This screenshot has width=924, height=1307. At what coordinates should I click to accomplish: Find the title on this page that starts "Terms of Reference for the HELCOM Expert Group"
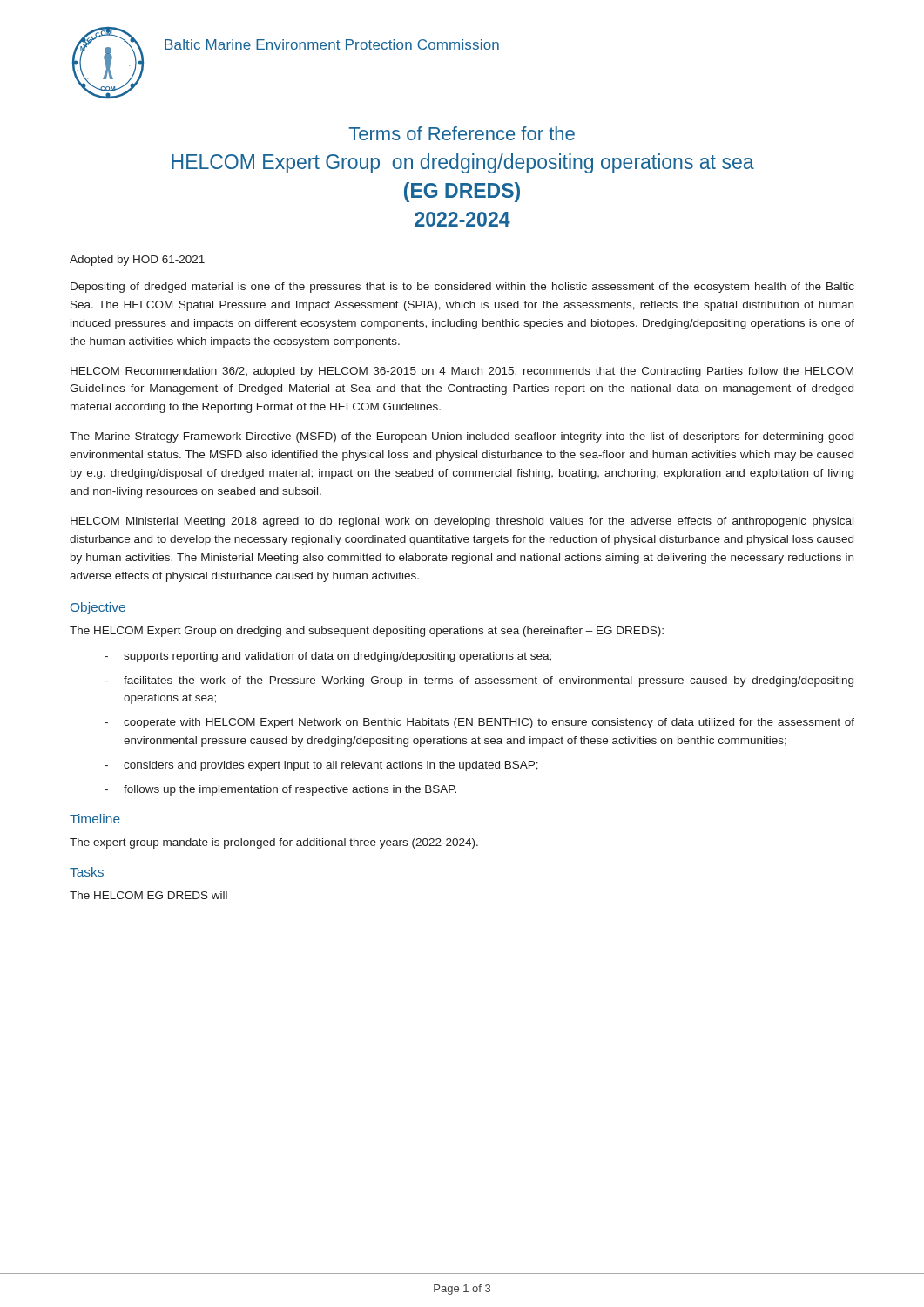[x=462, y=177]
